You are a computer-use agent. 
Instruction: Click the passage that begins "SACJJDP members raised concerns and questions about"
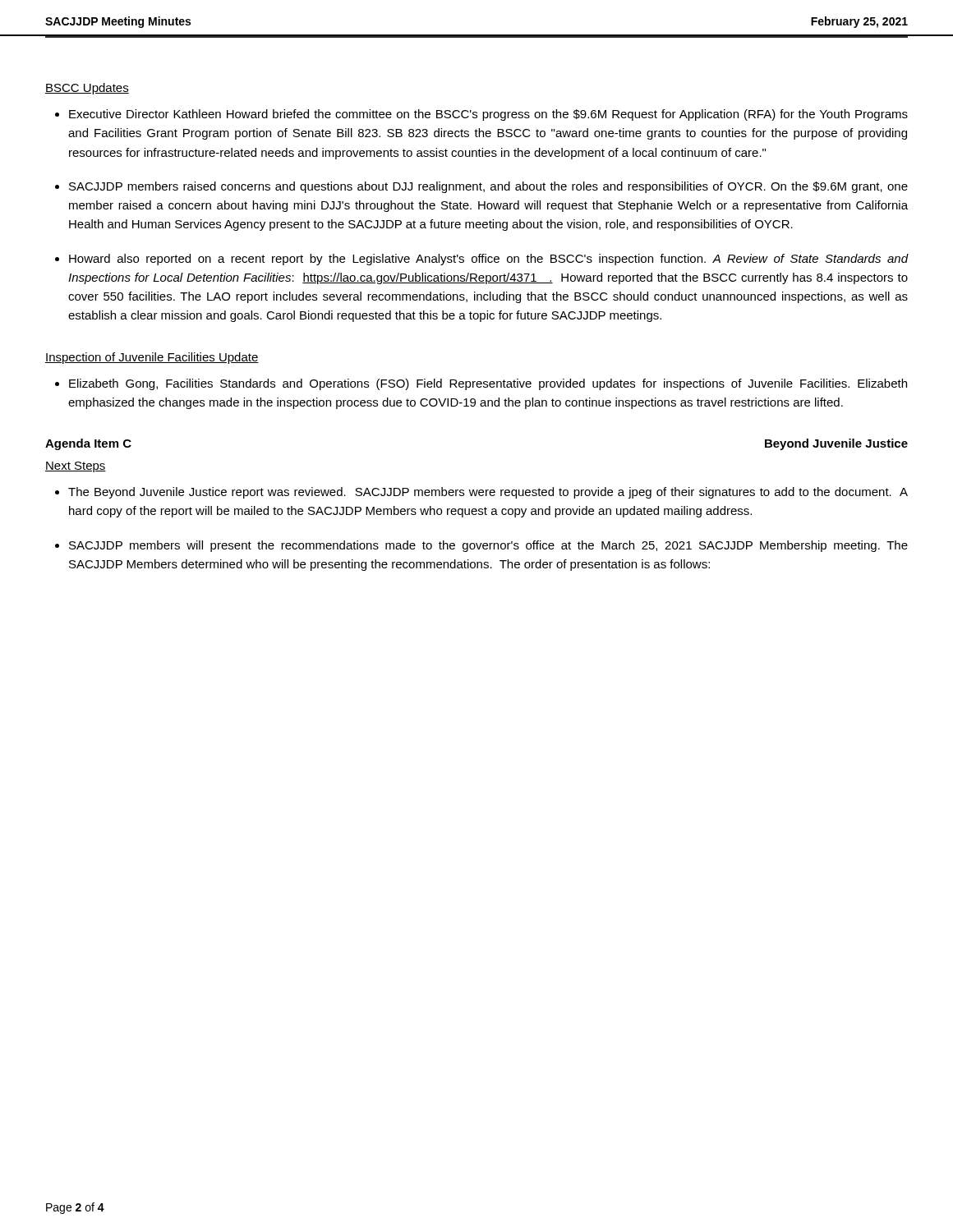[x=488, y=205]
